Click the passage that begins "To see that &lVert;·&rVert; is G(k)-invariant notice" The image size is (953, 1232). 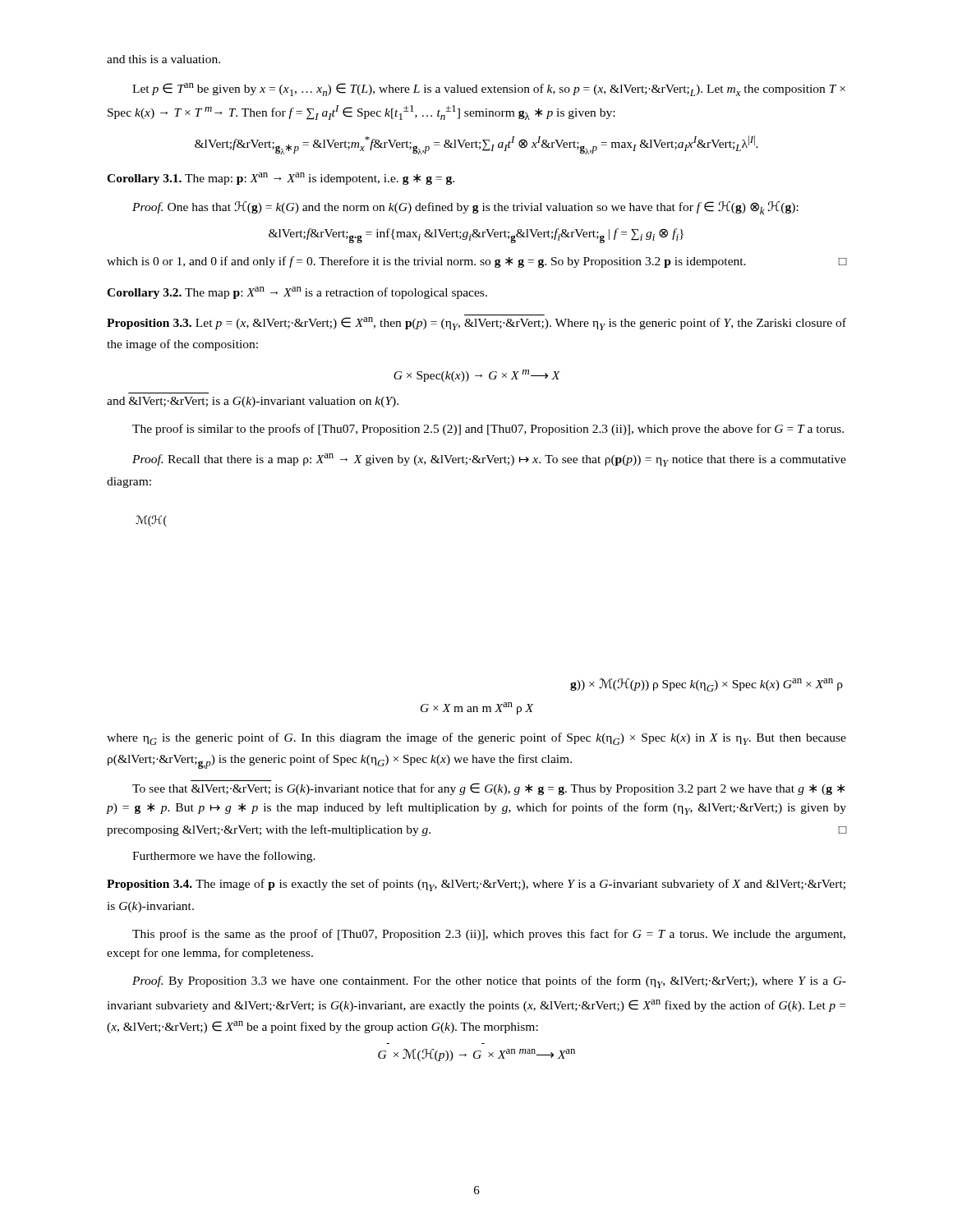tap(476, 810)
